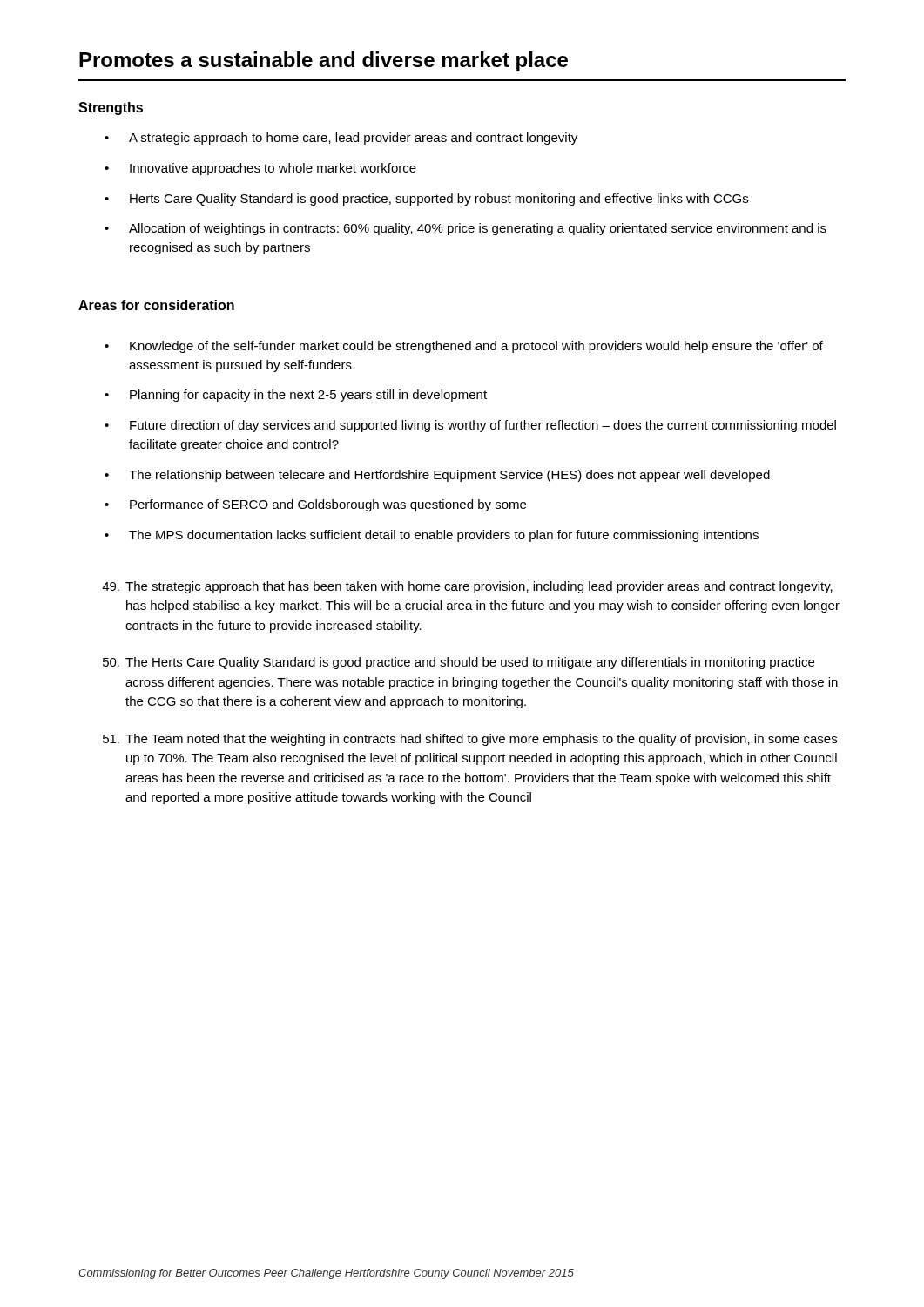This screenshot has width=924, height=1307.
Task: Click on the passage starting "• Performance of SERCO"
Action: tap(475, 505)
